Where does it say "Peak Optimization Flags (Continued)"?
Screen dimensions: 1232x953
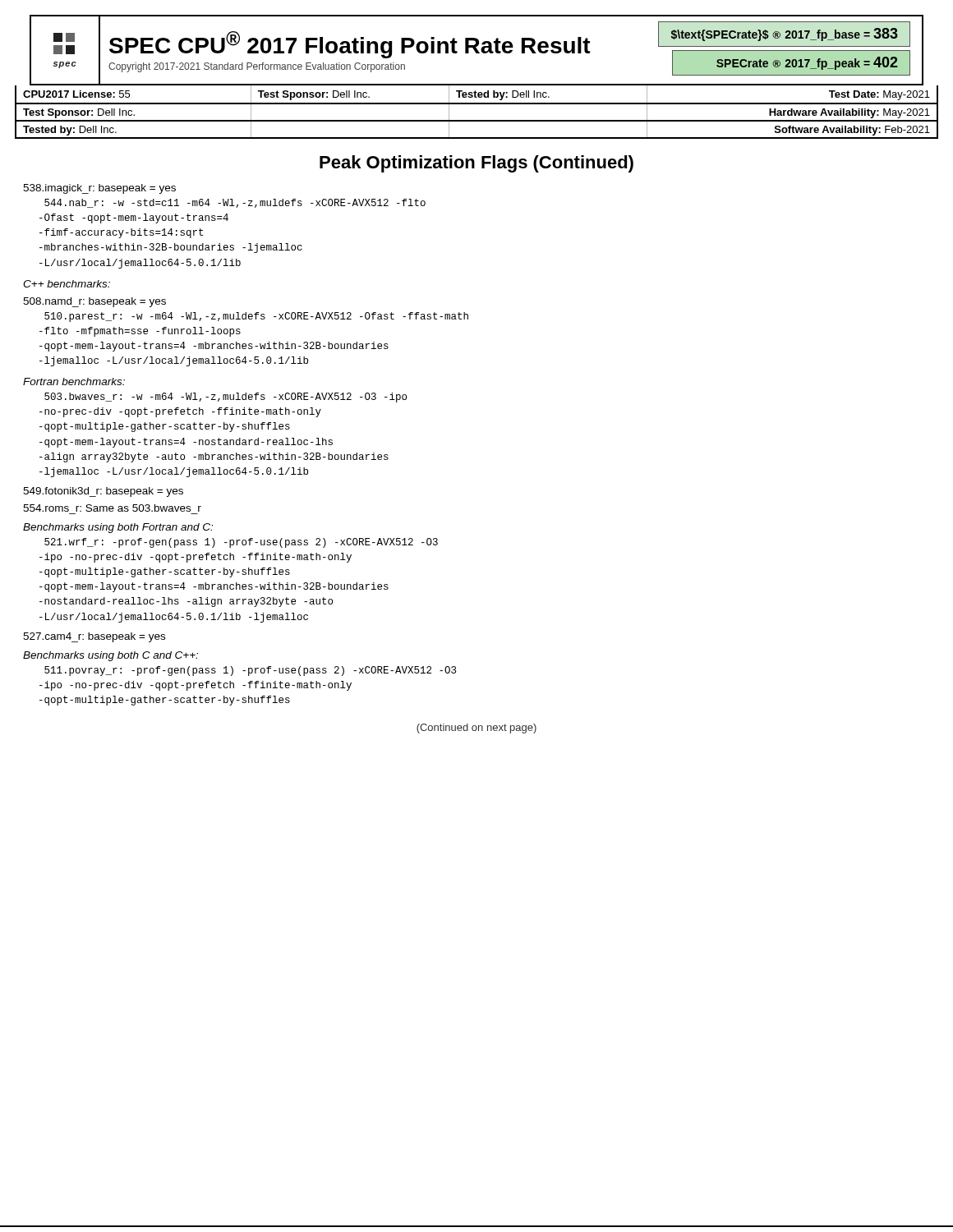coord(476,162)
